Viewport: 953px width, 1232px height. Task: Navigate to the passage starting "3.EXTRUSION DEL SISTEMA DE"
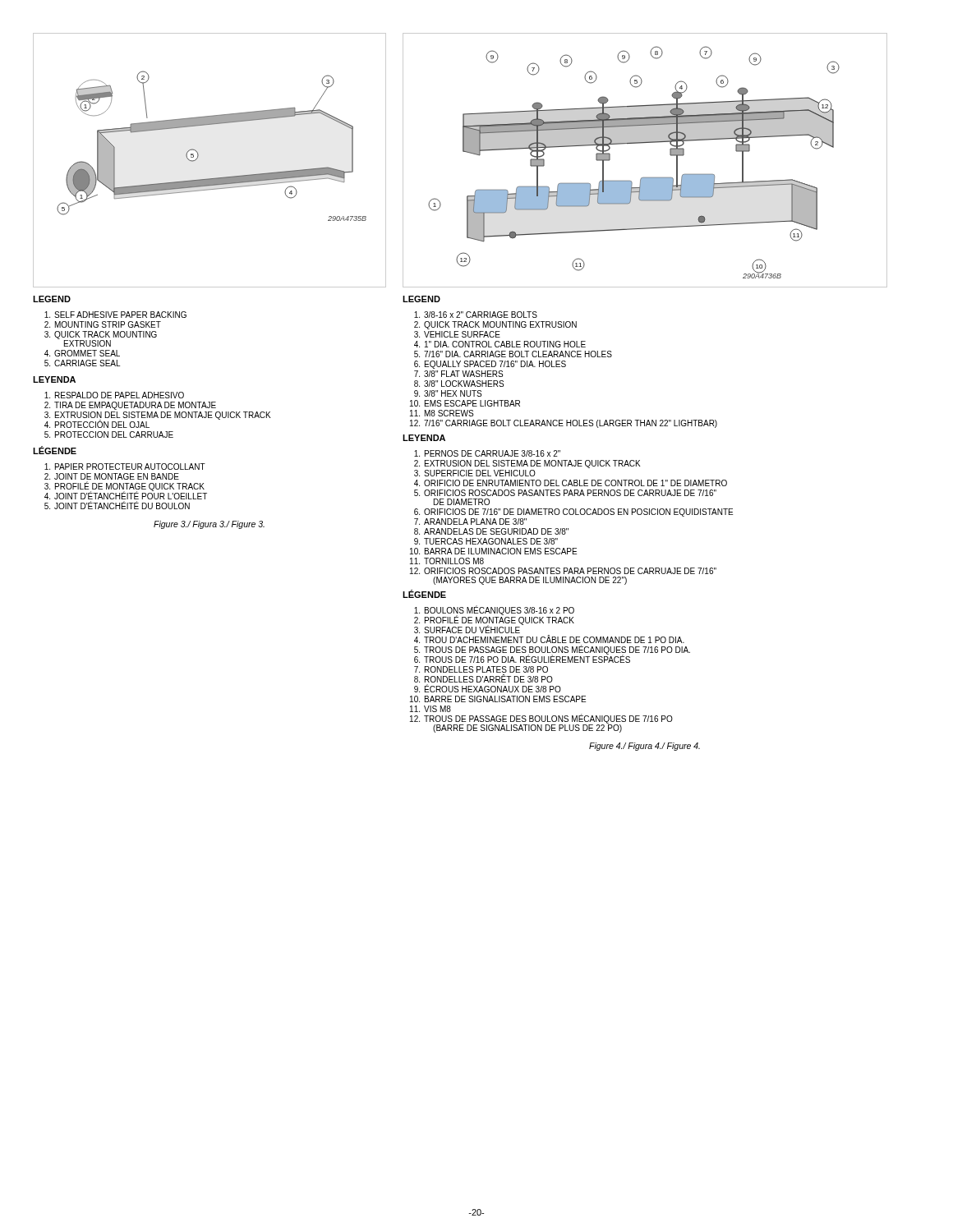(x=152, y=415)
